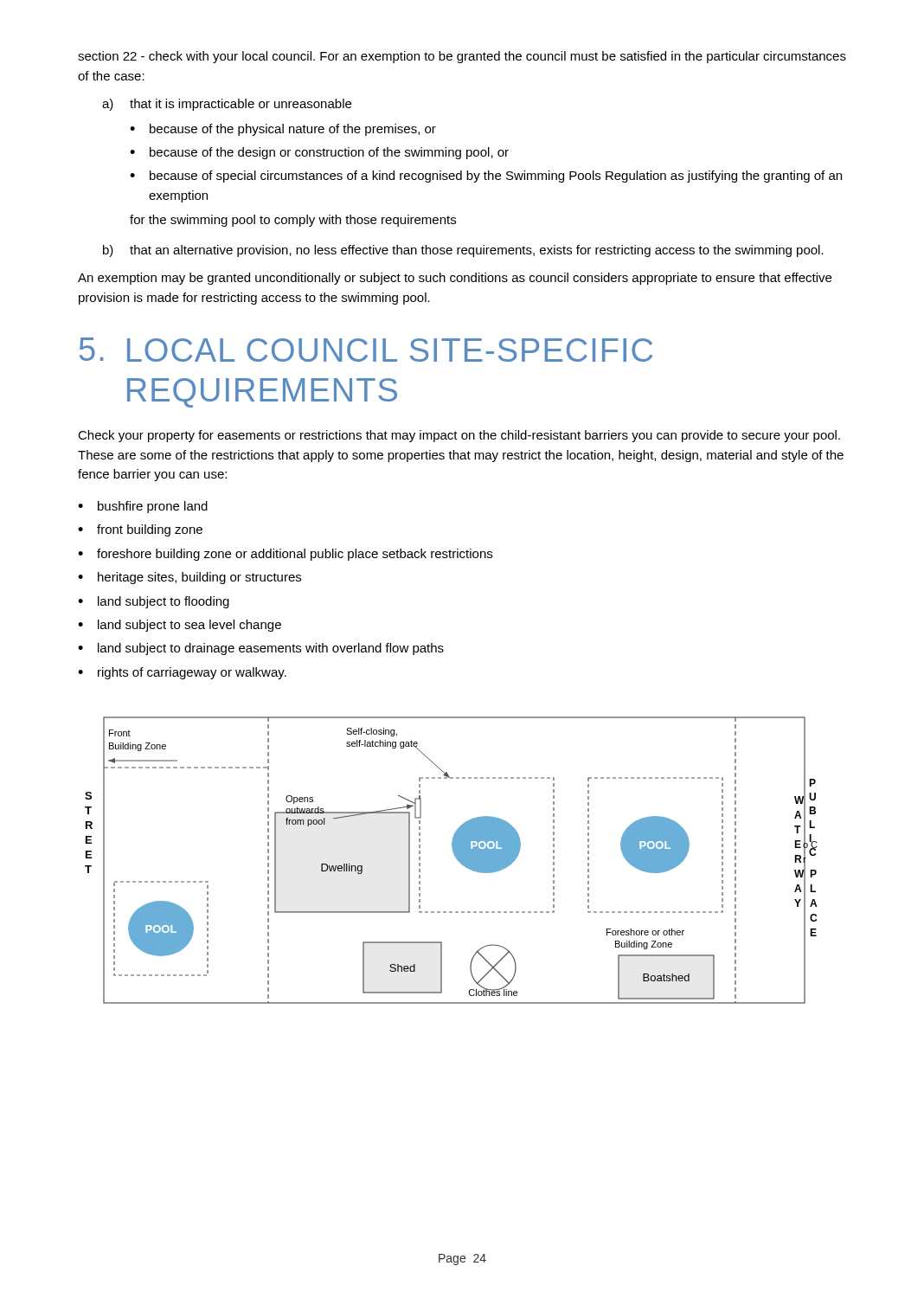The image size is (924, 1298).
Task: Click the passage that begins "a) that it is impracticable or"
Action: click(227, 104)
